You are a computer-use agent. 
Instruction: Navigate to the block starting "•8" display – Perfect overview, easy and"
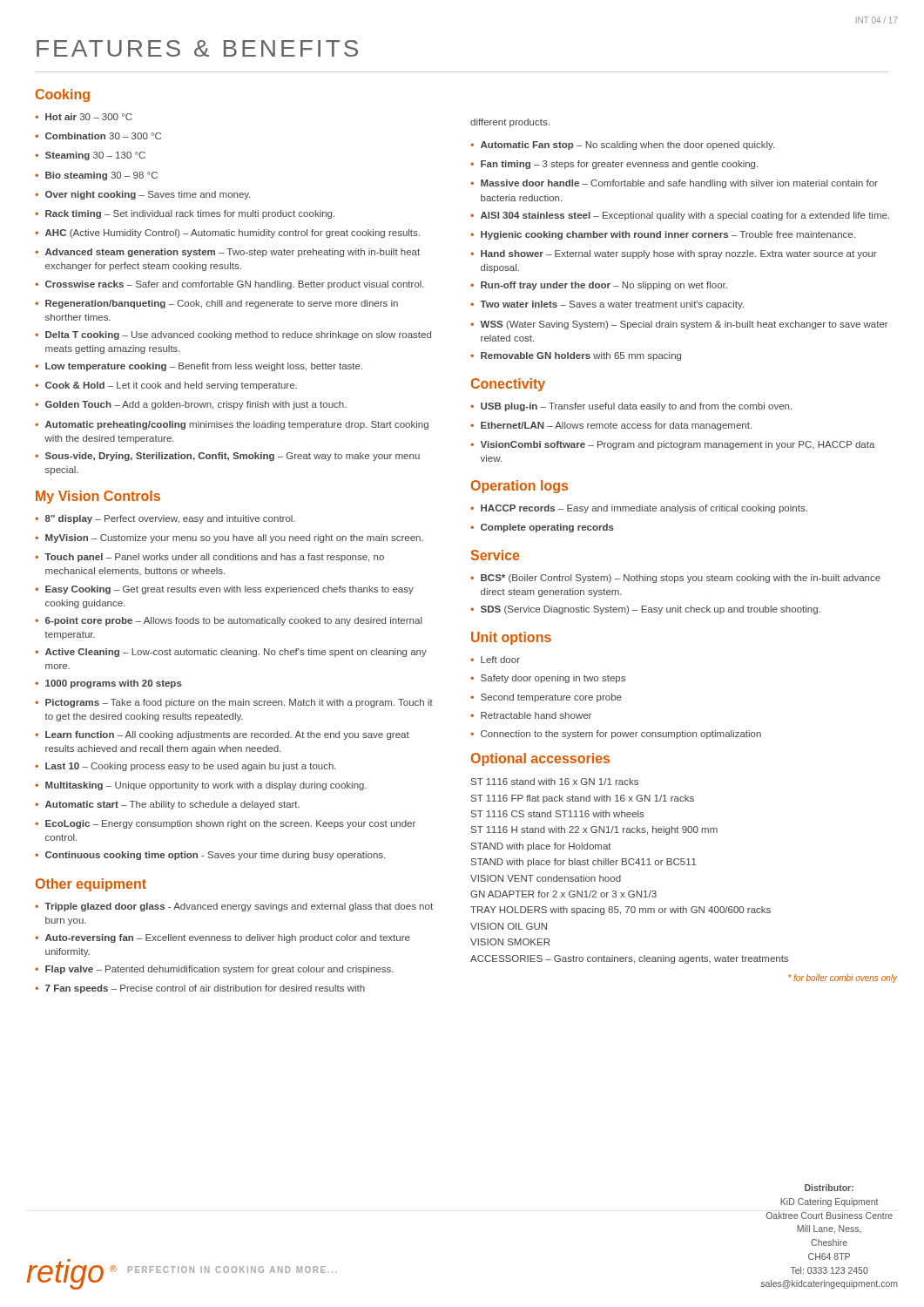coord(165,519)
